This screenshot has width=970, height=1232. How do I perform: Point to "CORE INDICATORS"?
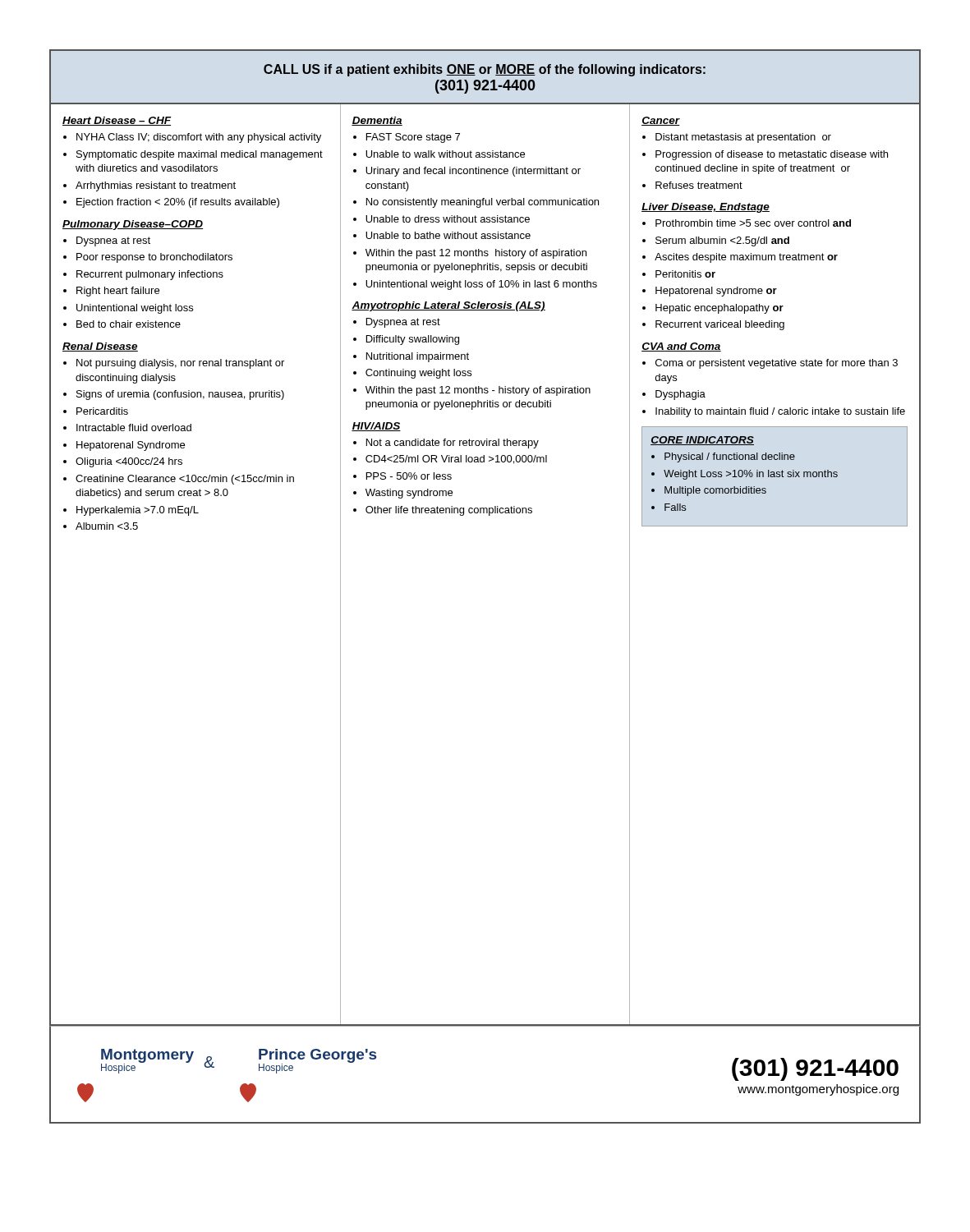tap(702, 440)
